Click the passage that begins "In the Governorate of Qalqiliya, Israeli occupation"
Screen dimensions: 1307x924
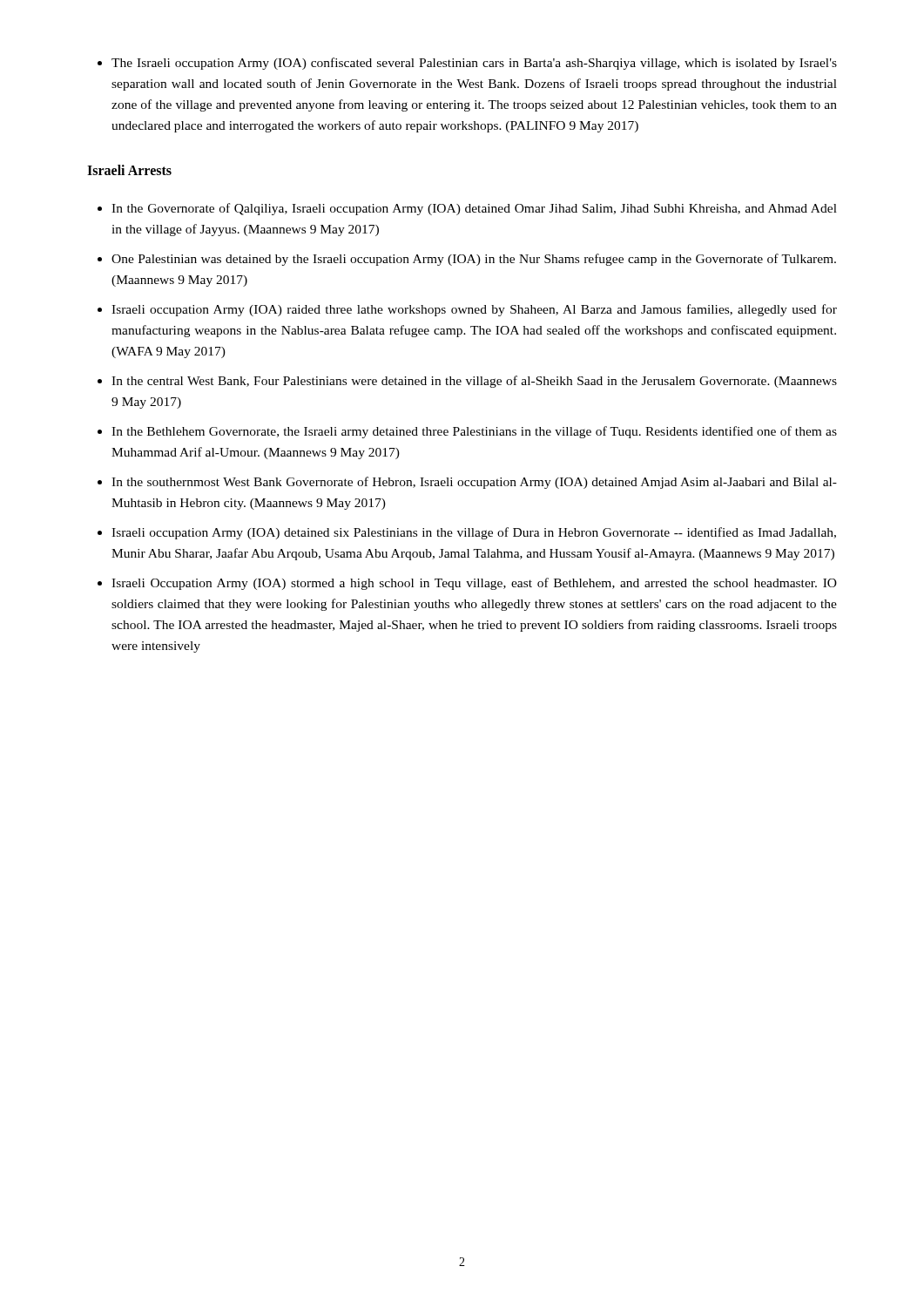(462, 219)
